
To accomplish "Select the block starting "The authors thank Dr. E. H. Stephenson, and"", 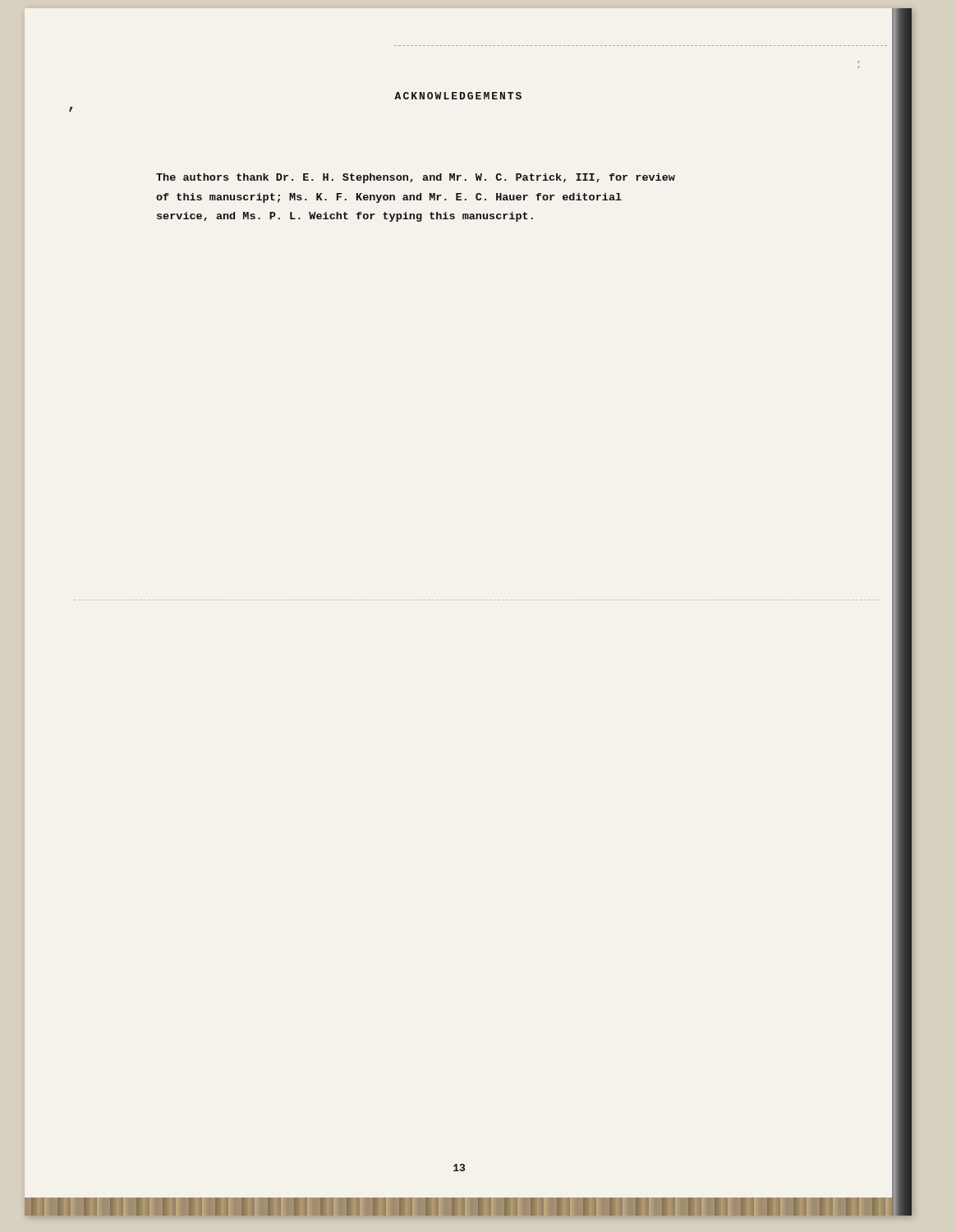I will click(416, 197).
